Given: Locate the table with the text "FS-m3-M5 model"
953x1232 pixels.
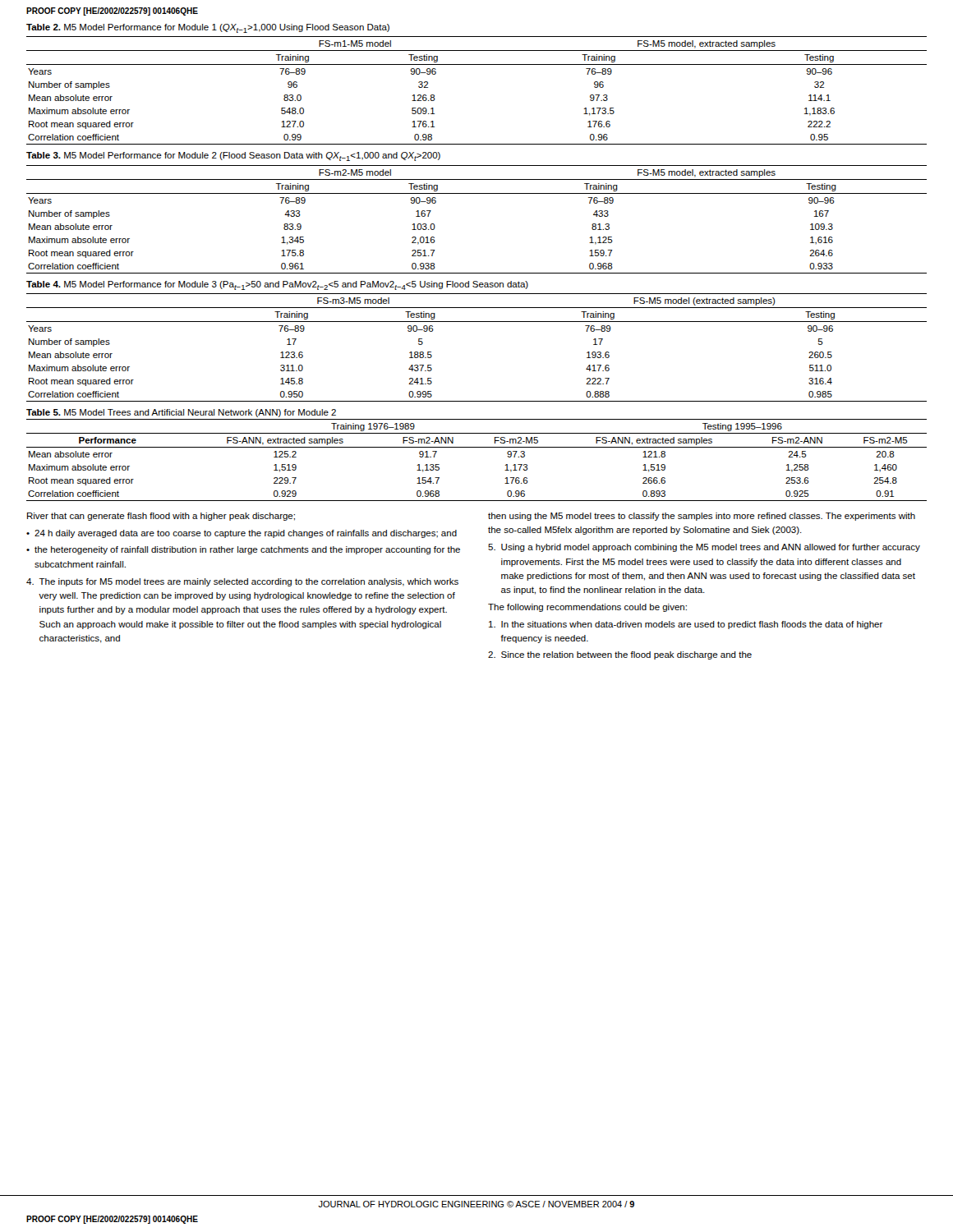Looking at the screenshot, I should (x=476, y=347).
